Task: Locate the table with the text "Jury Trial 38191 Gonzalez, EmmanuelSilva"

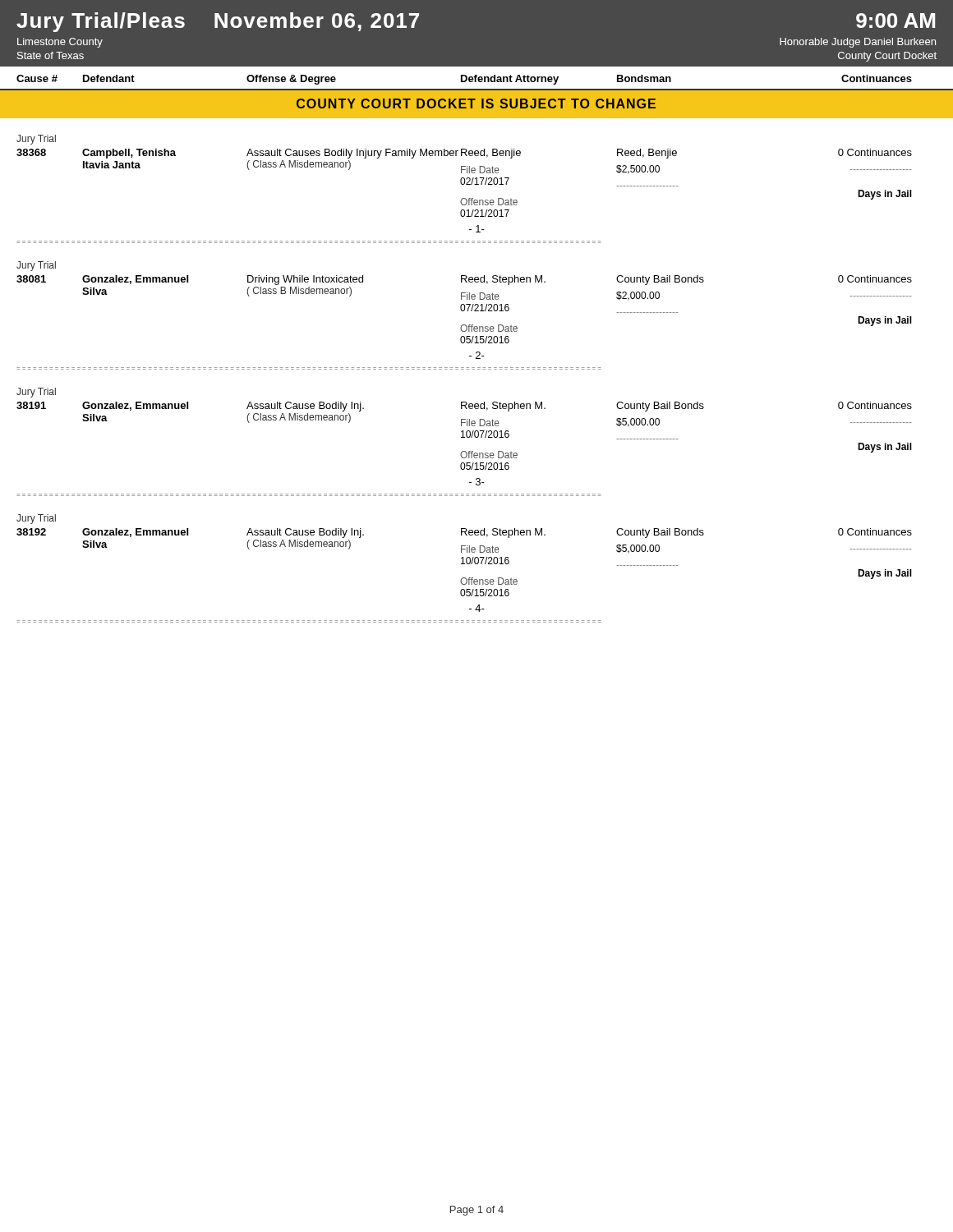Action: coord(476,442)
